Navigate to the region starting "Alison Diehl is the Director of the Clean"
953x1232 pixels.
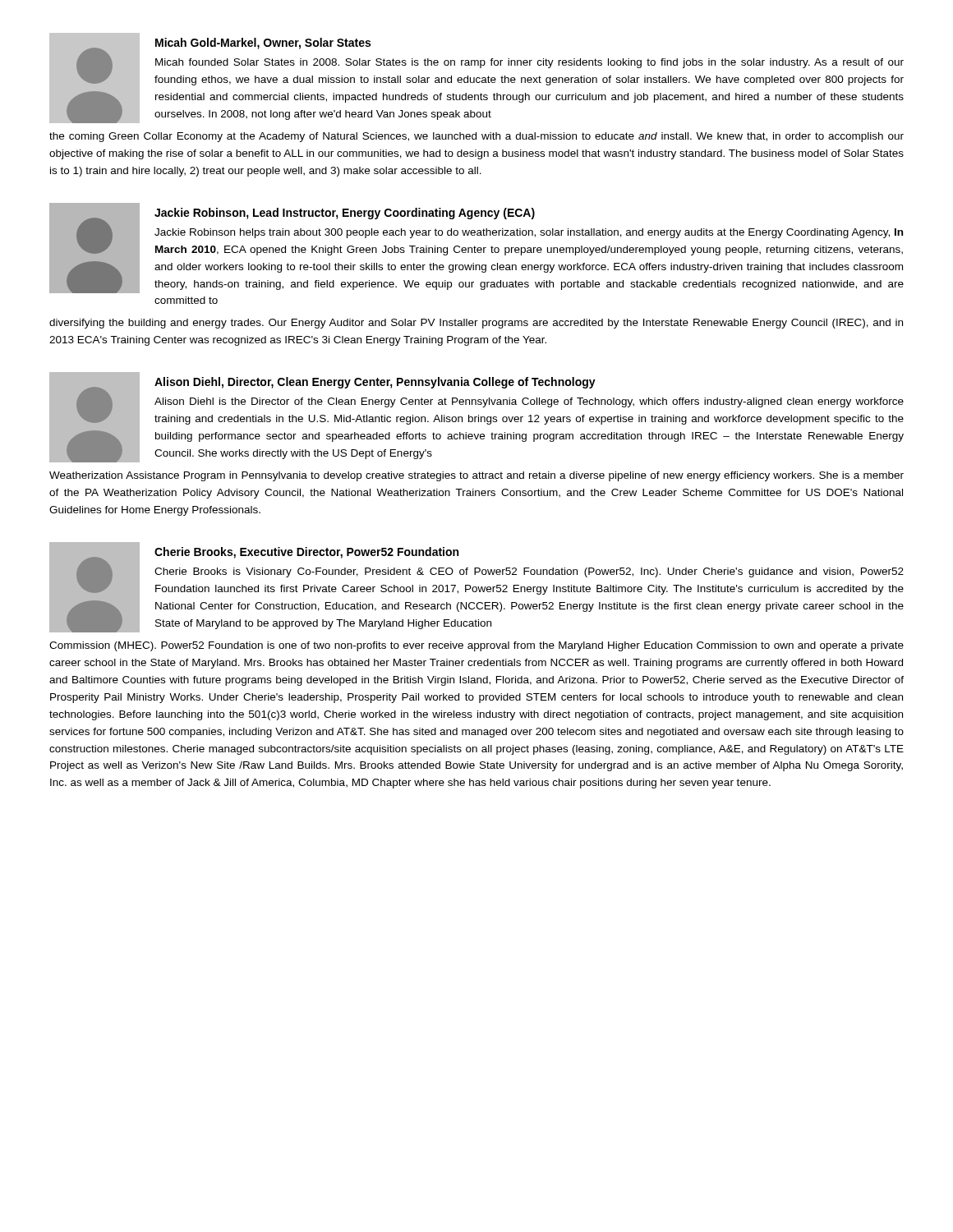529,427
